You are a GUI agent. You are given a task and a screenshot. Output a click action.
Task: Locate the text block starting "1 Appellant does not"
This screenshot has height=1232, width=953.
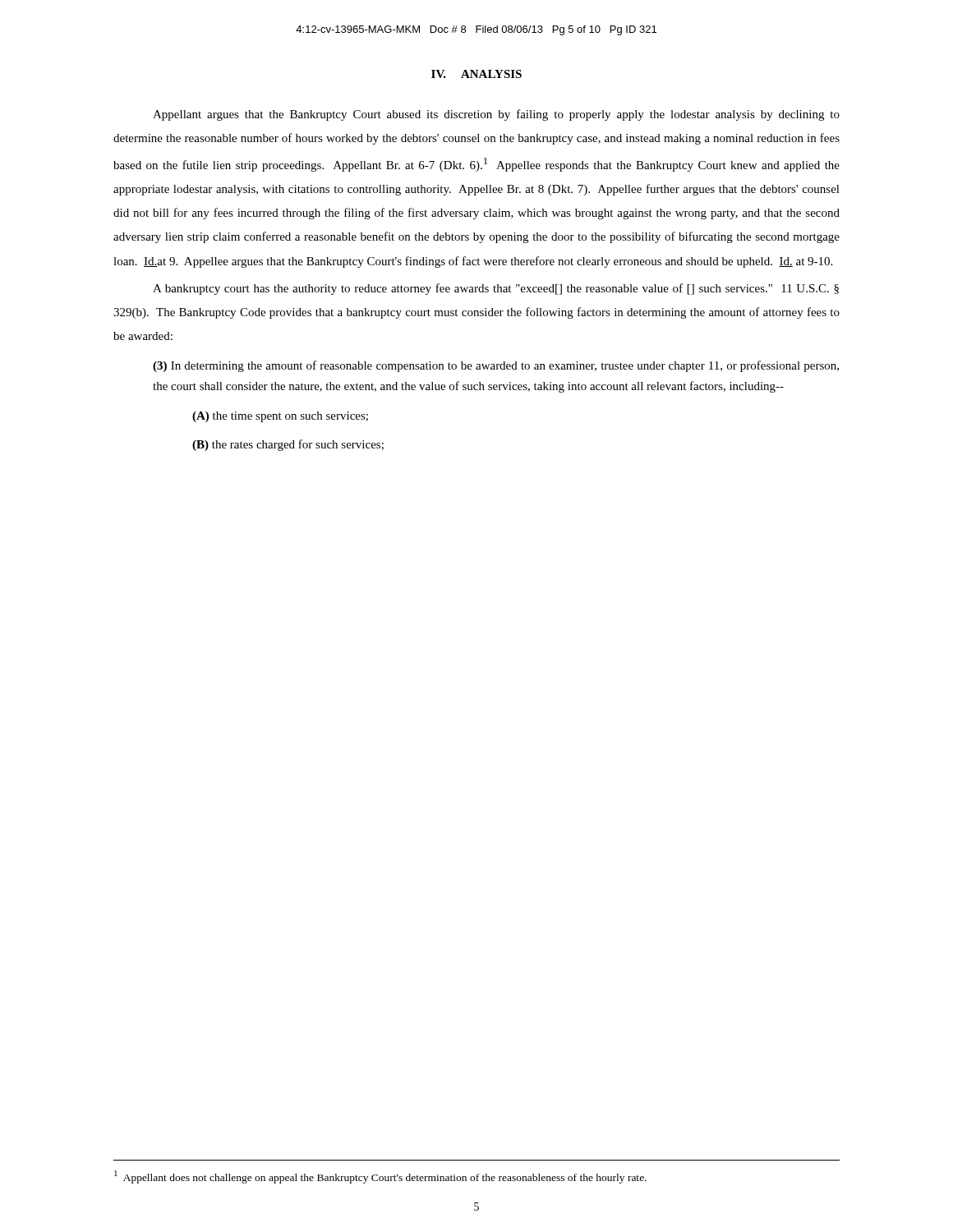pos(476,1176)
